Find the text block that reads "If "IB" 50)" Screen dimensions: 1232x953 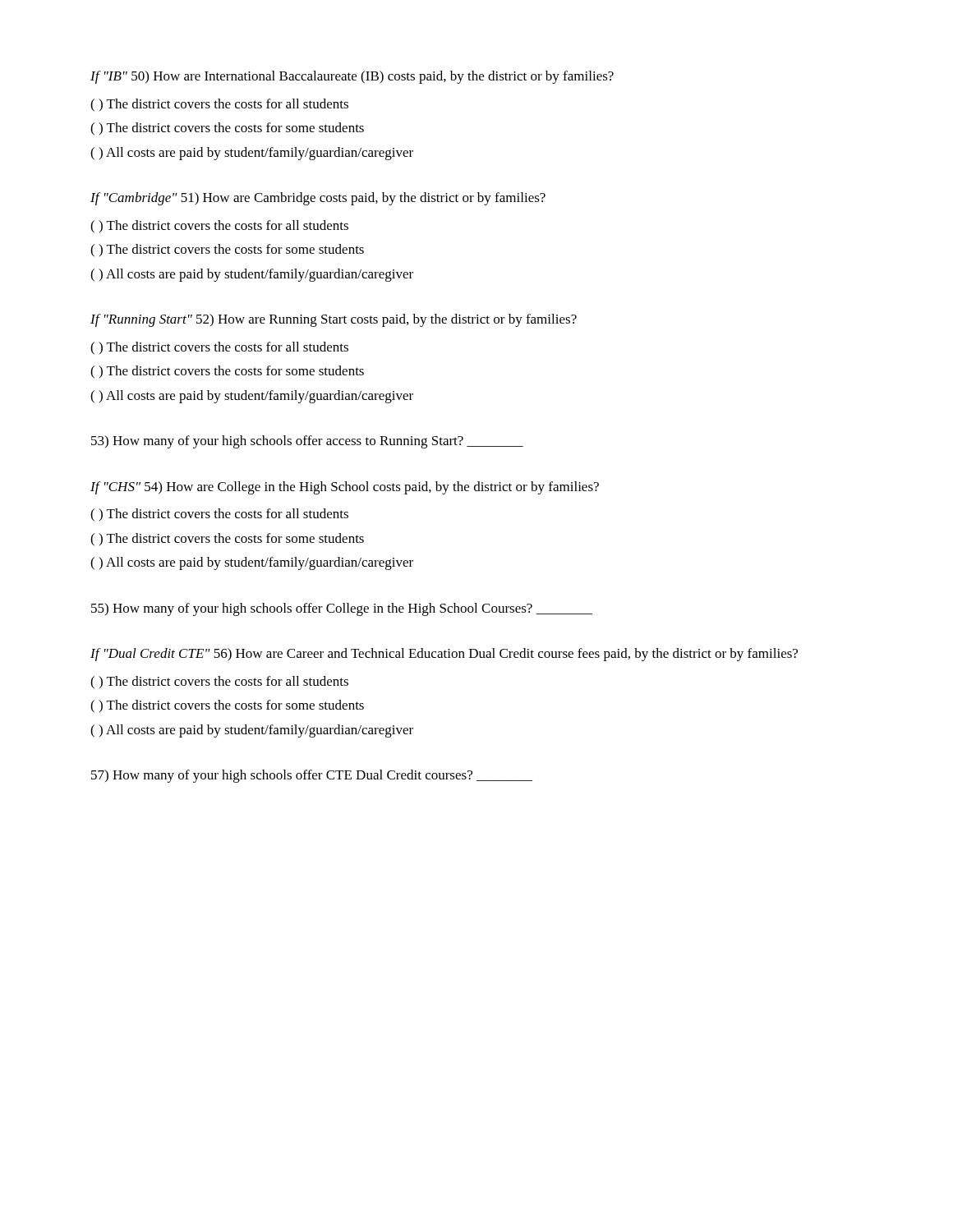[352, 76]
